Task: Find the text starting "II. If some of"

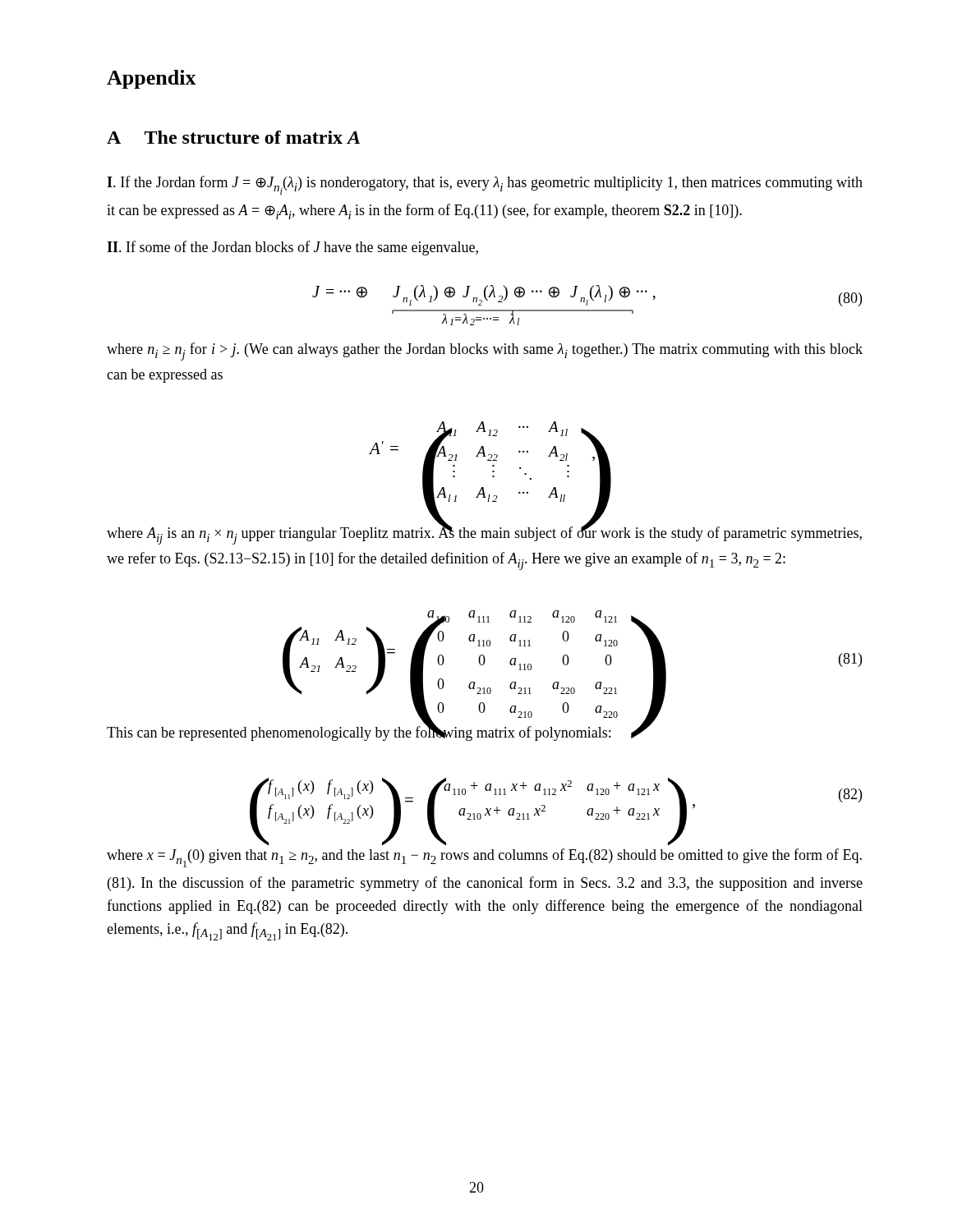Action: (x=293, y=247)
